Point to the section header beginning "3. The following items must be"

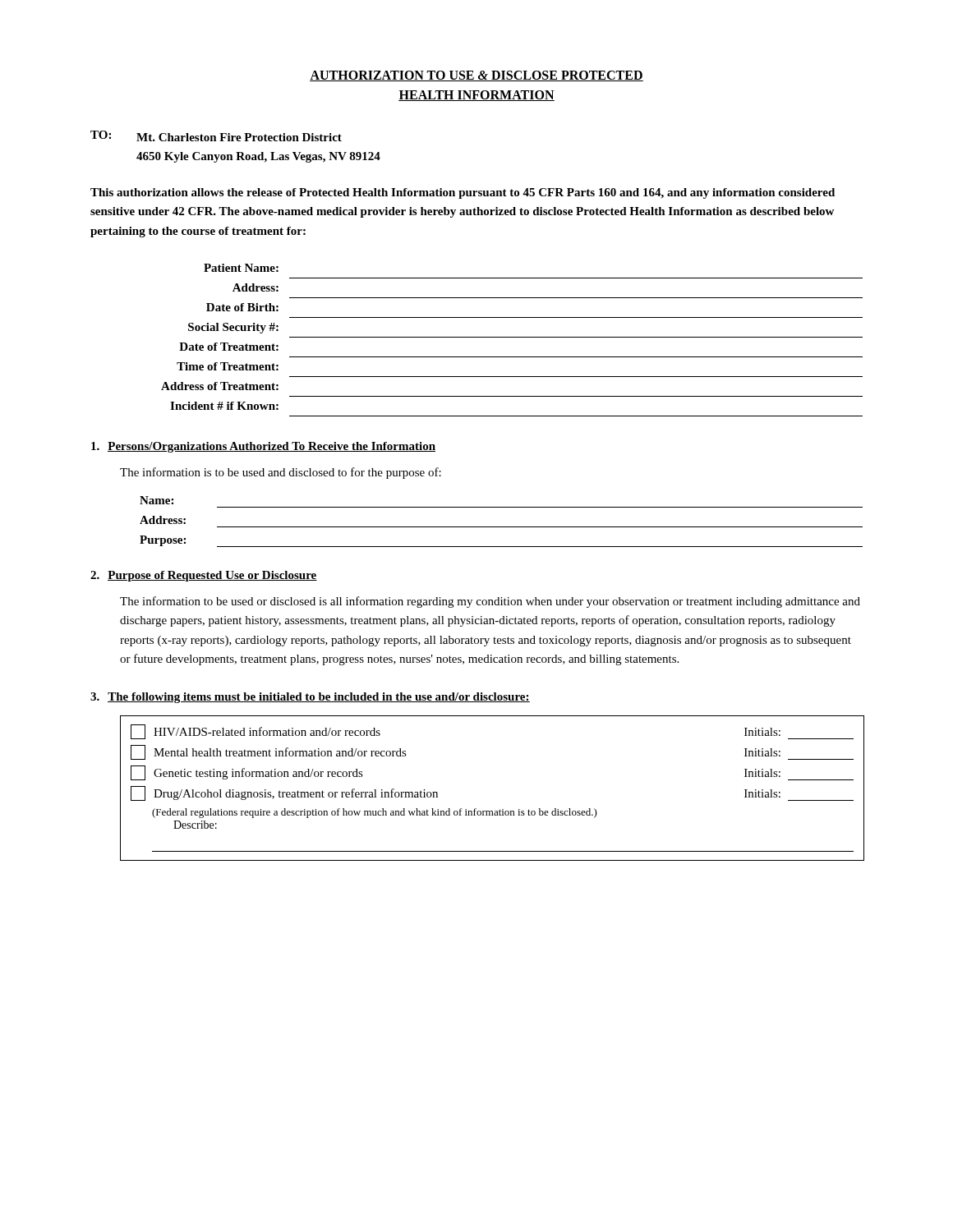click(x=476, y=775)
